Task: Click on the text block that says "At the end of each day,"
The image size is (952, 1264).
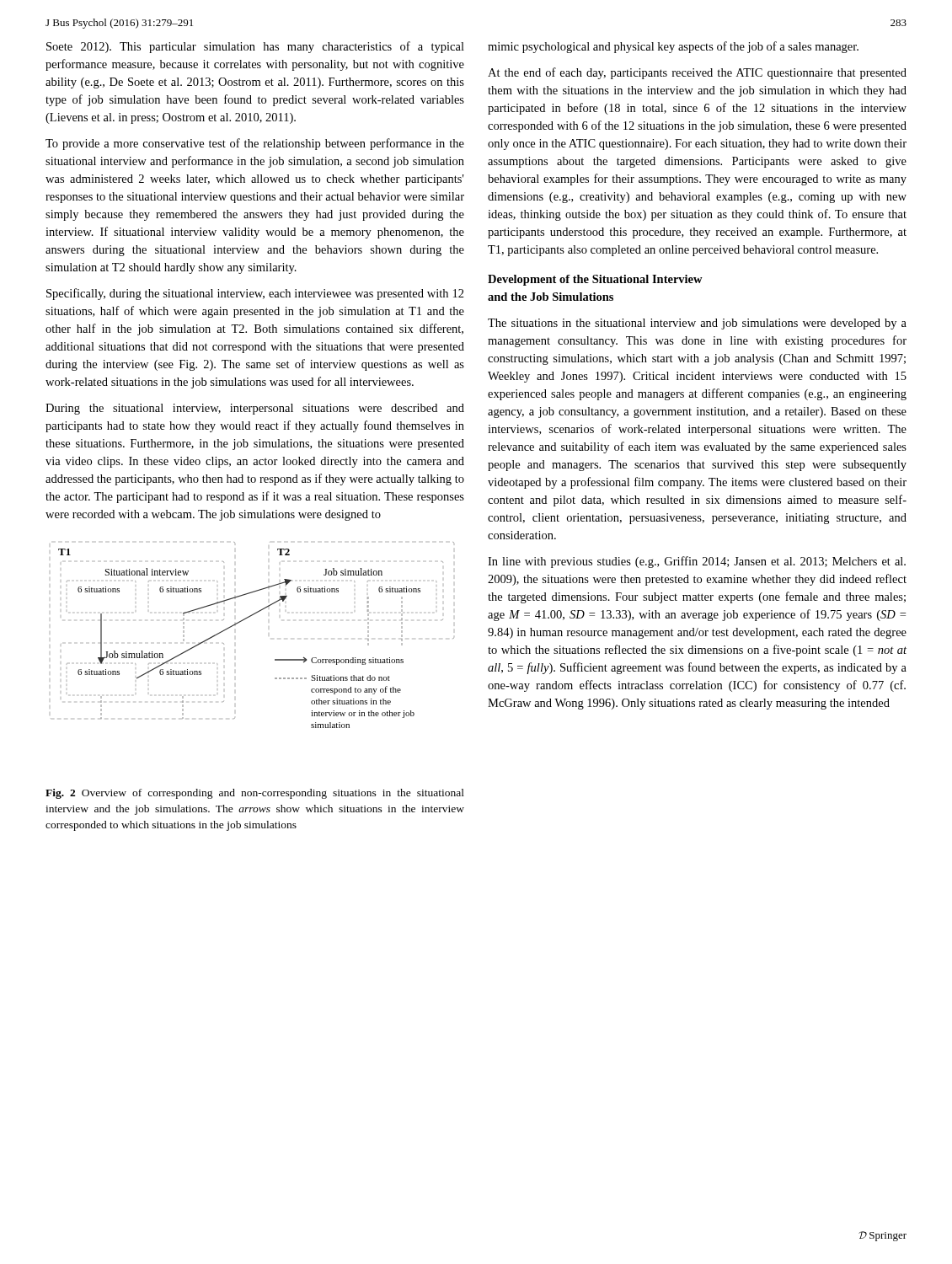Action: 697,161
